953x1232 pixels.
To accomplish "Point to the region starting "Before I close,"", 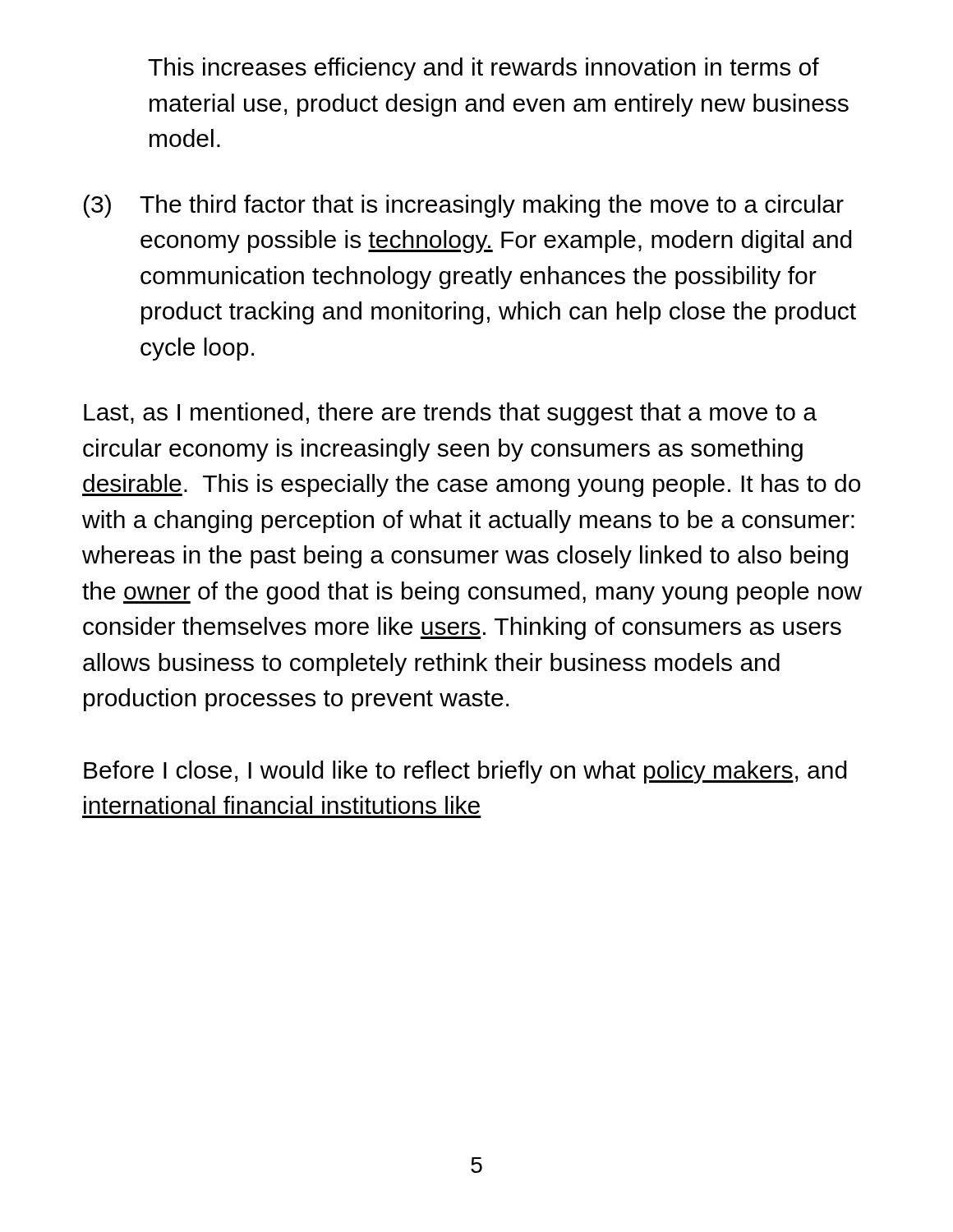I will pos(465,787).
